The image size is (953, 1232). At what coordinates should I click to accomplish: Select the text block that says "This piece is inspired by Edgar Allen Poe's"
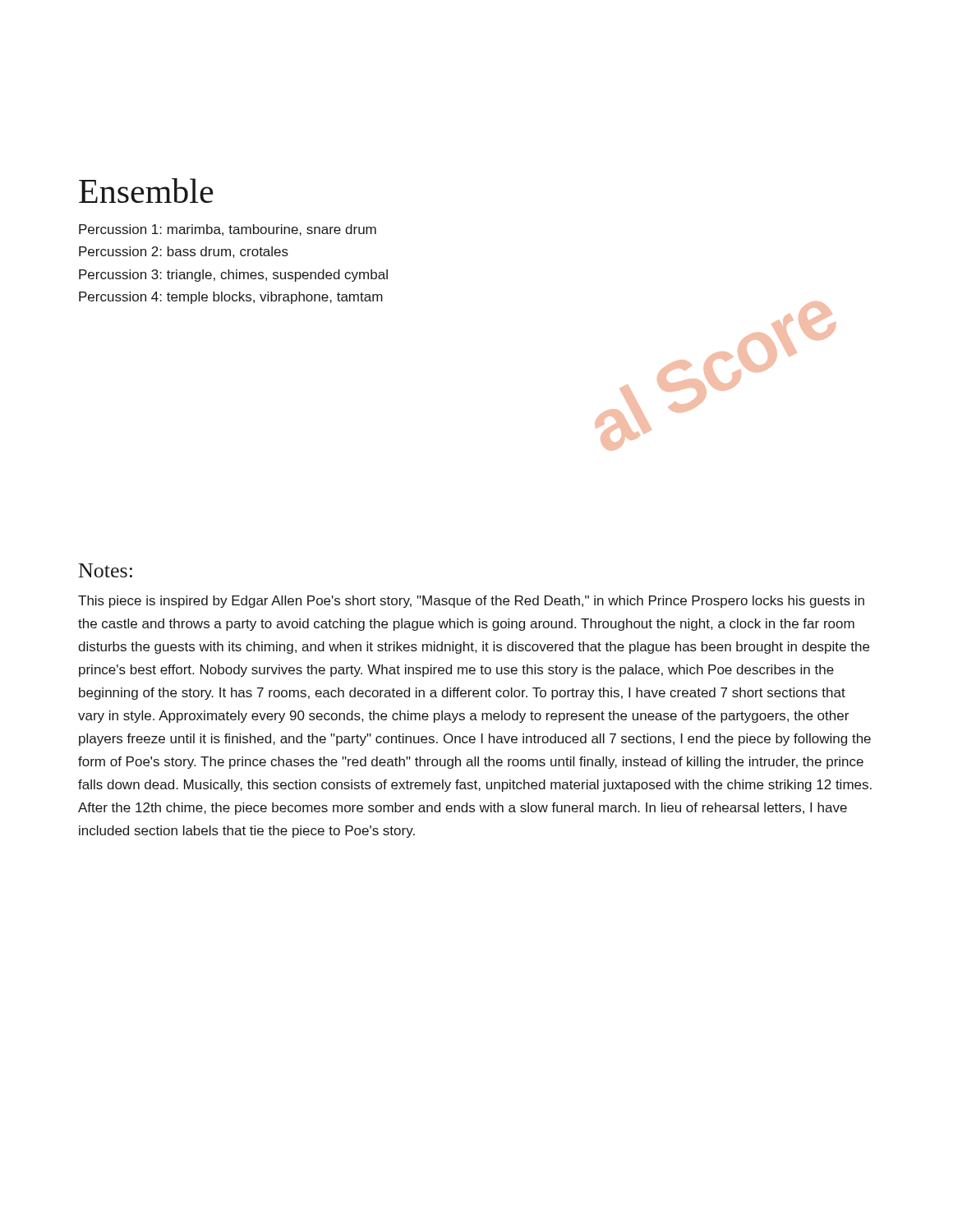(476, 716)
